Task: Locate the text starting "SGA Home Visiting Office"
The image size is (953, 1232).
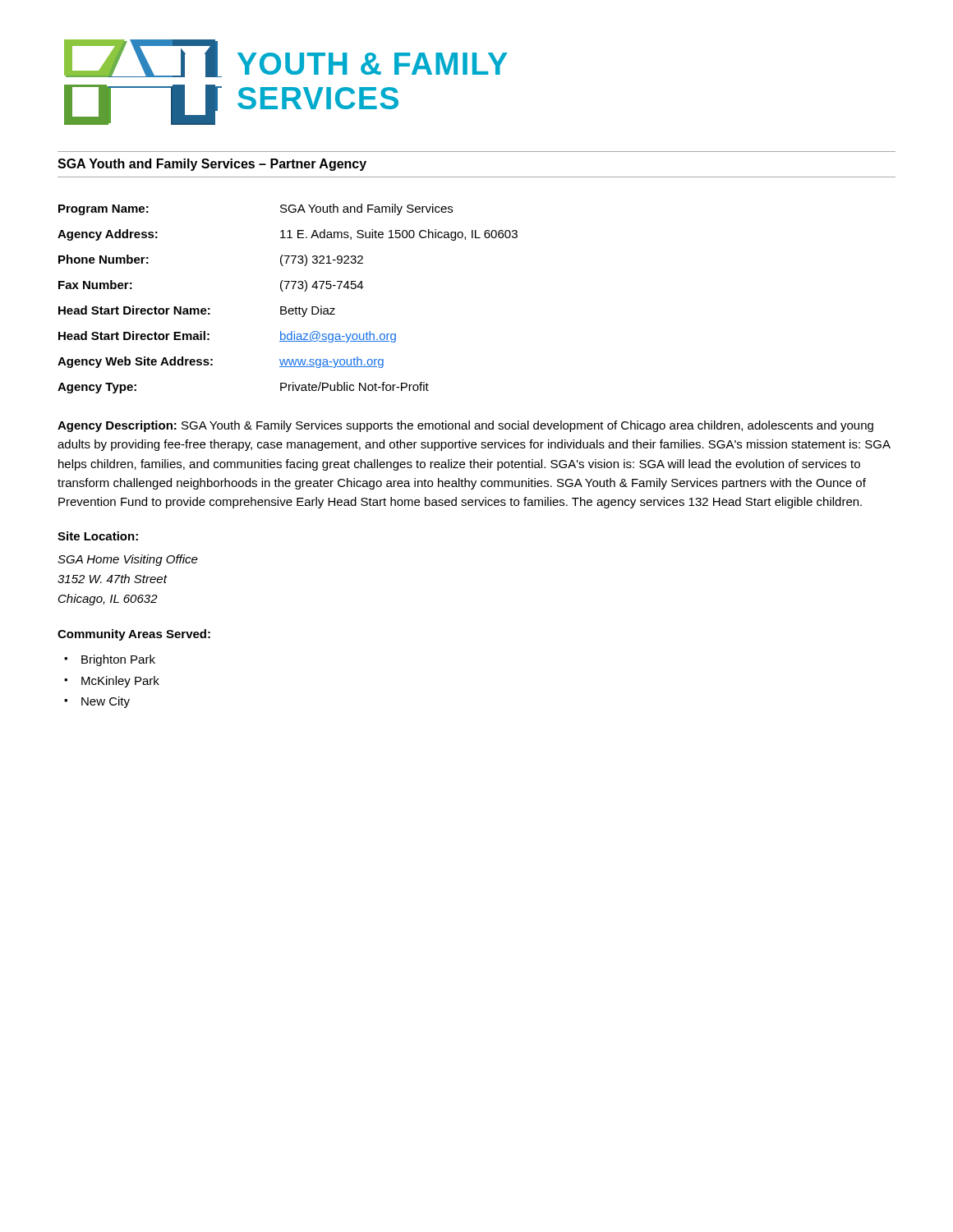Action: coord(128,579)
